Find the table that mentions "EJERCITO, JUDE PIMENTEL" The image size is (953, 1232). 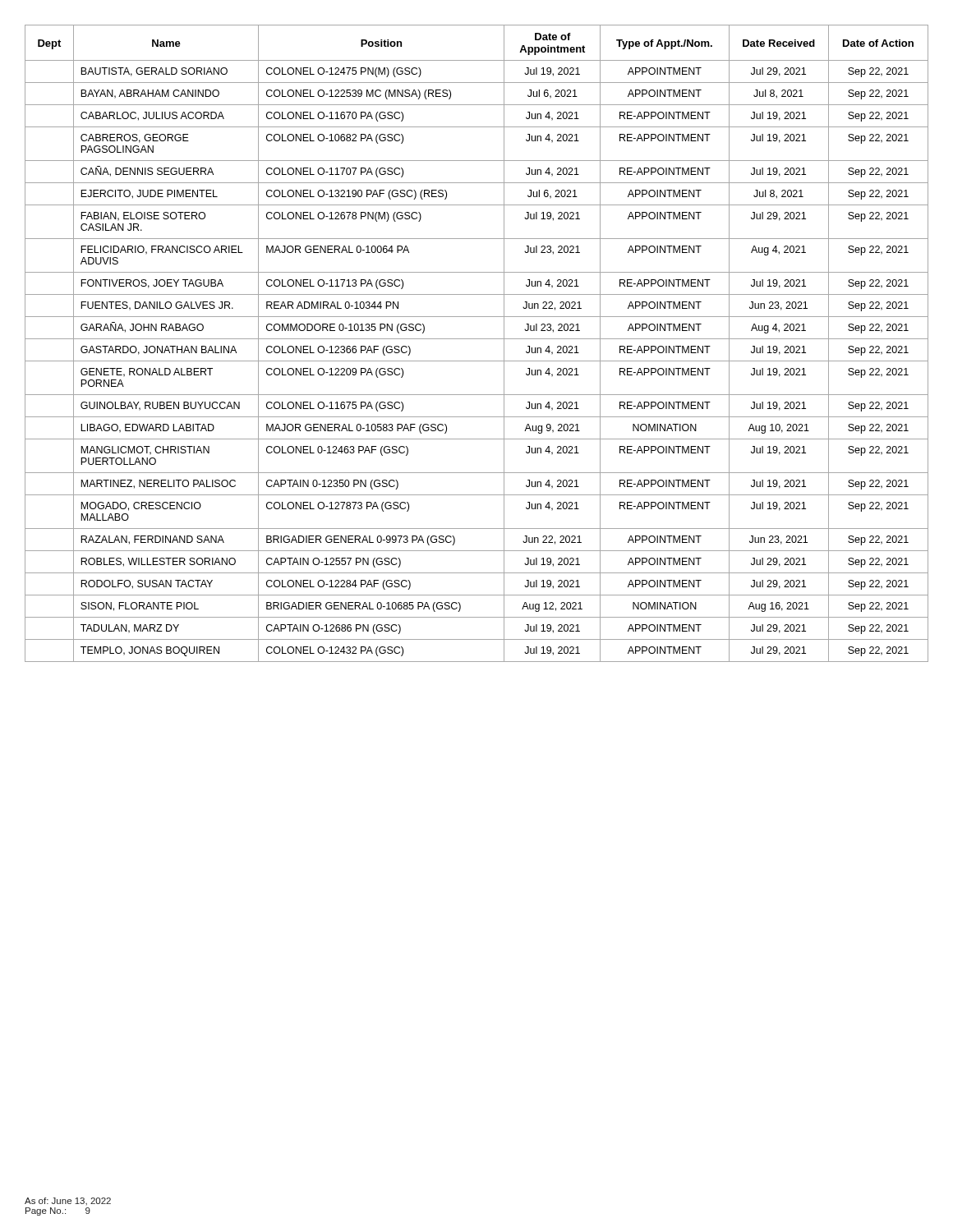click(476, 343)
